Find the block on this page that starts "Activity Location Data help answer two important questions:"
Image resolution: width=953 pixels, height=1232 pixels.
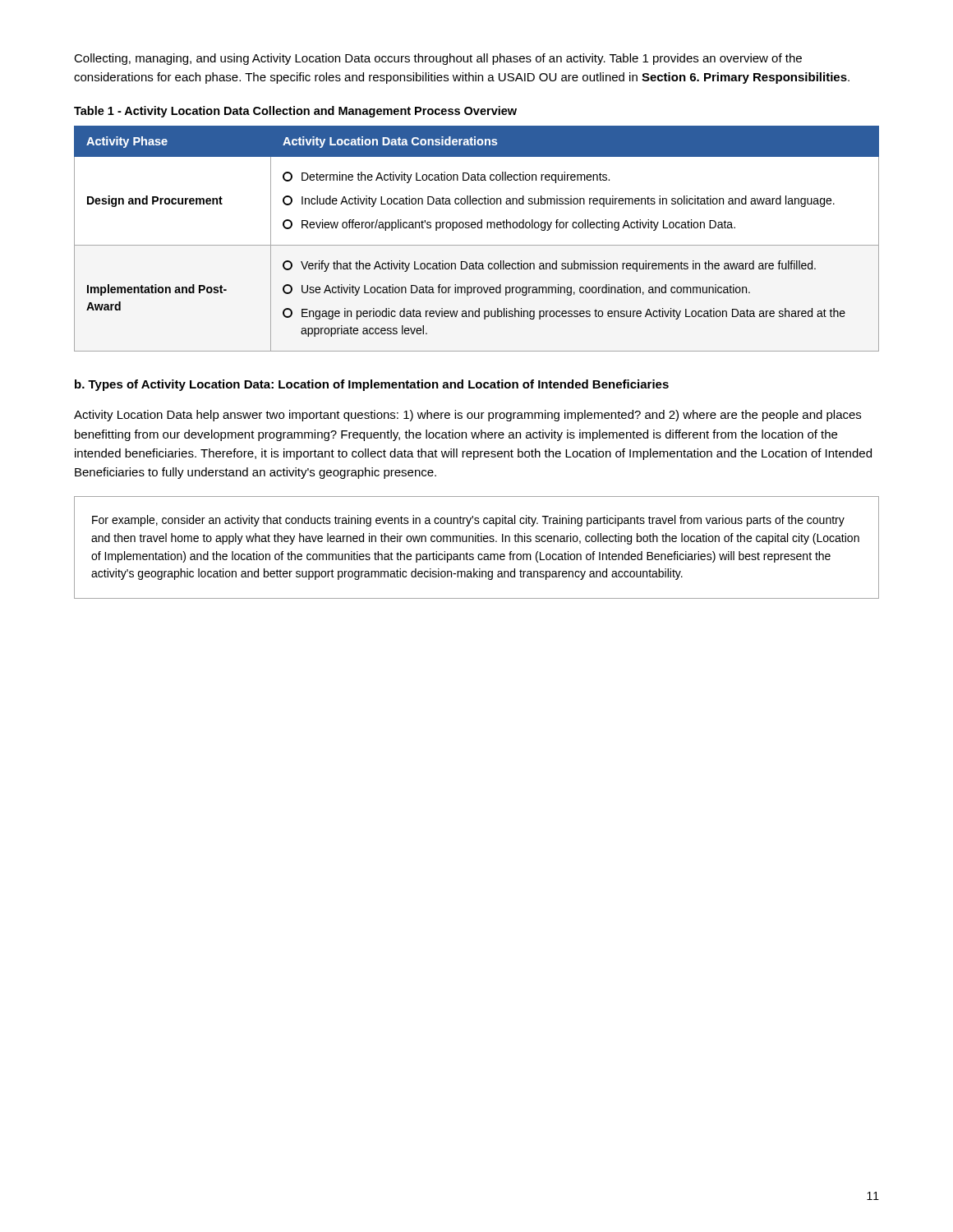(x=473, y=443)
